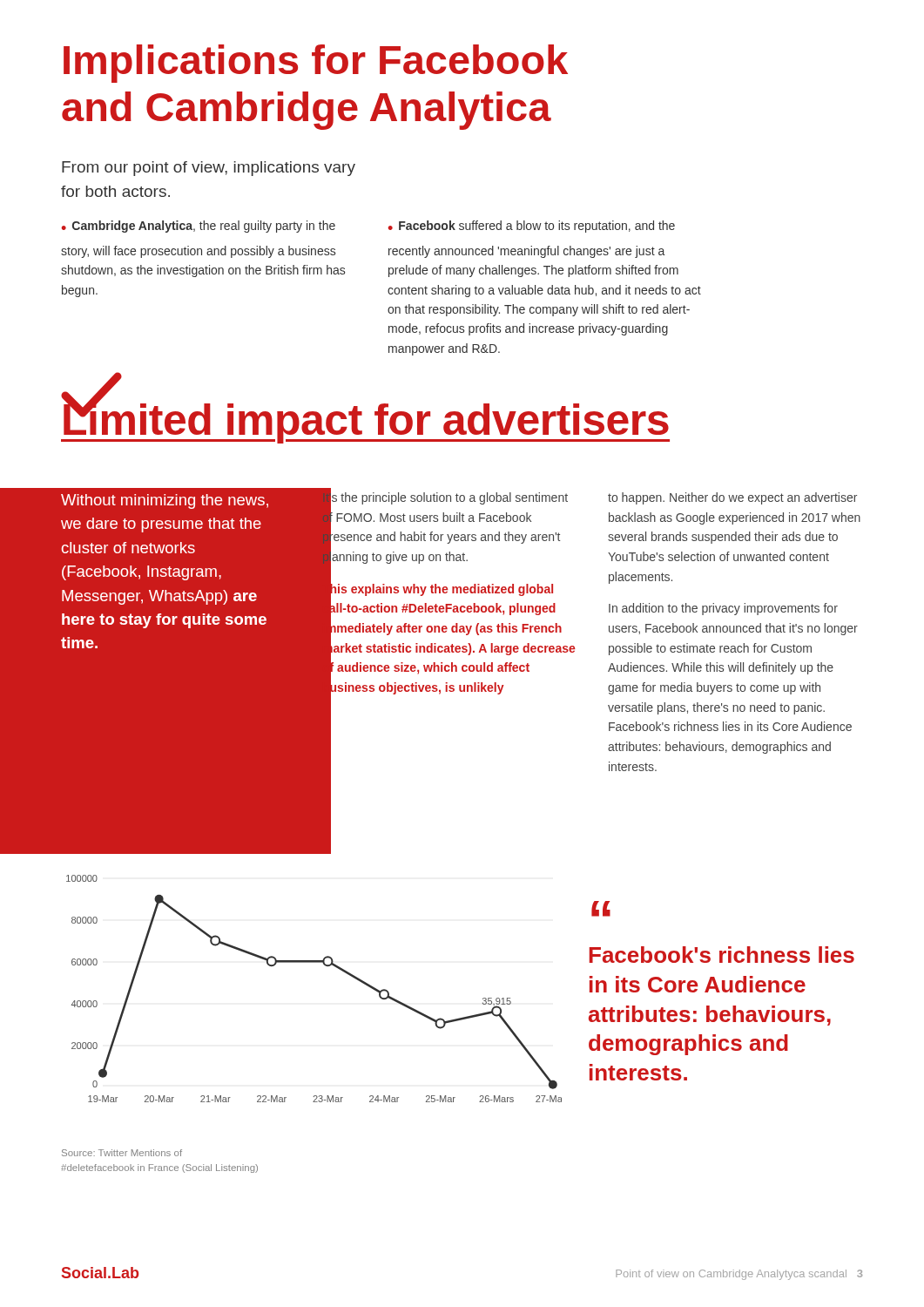Navigate to the element starting "“Facebook's richness lies in its Core Audience"
Viewport: 924px width, 1307px height.
[x=727, y=996]
